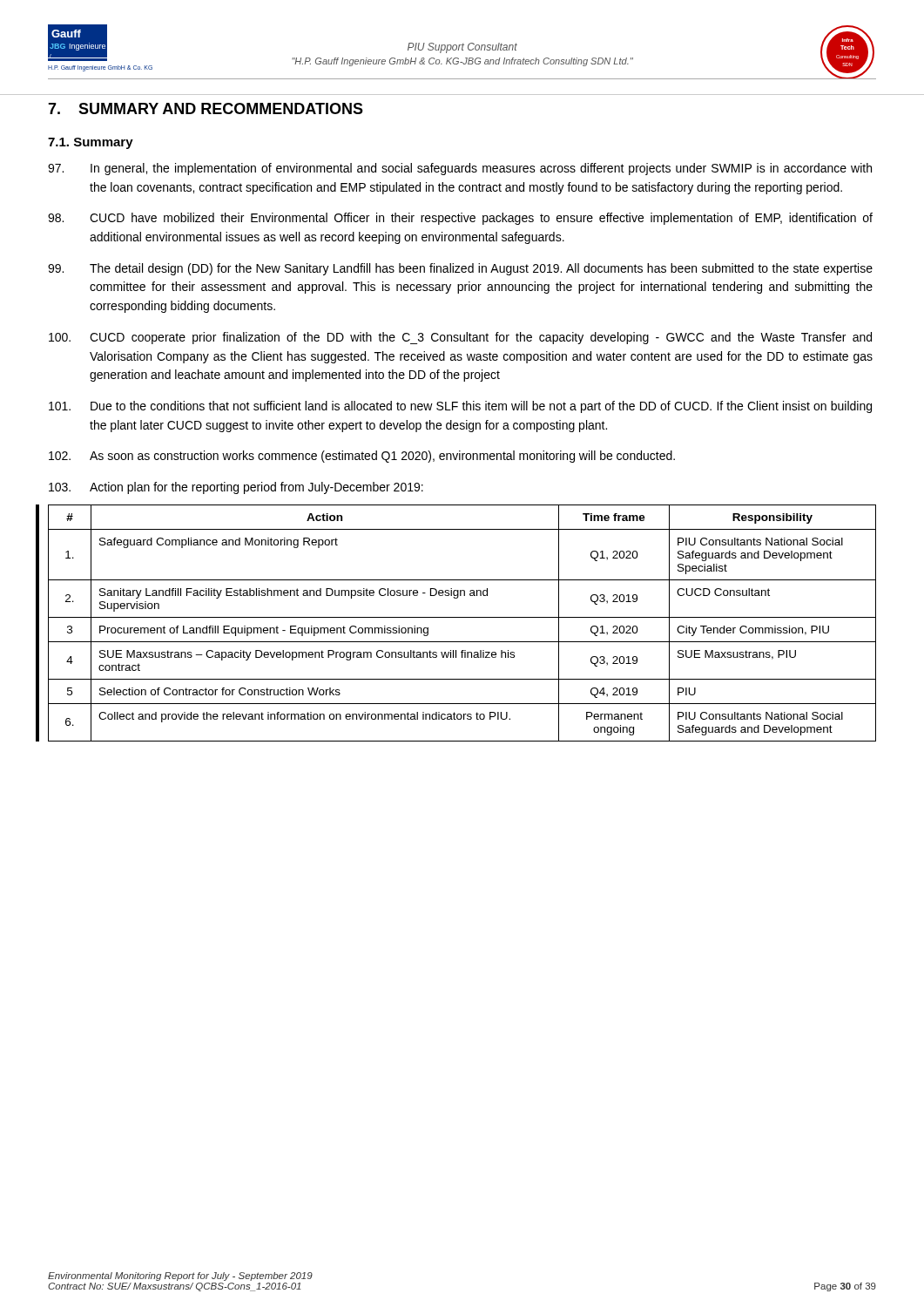This screenshot has height=1307, width=924.
Task: Locate the block of text that opens with "As soon as construction works commence (estimated"
Action: [x=460, y=457]
